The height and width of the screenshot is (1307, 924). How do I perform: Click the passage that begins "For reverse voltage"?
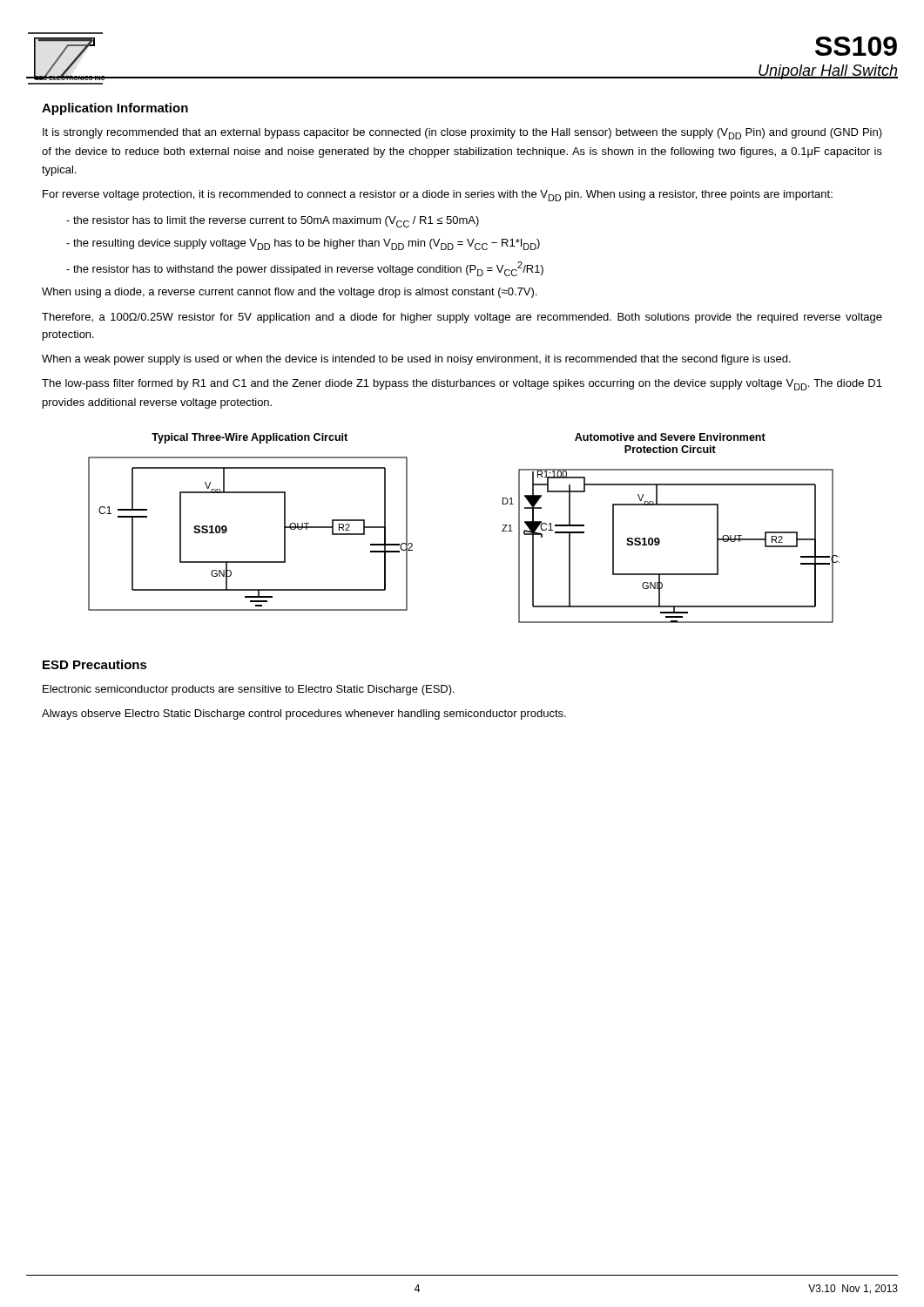[x=438, y=195]
